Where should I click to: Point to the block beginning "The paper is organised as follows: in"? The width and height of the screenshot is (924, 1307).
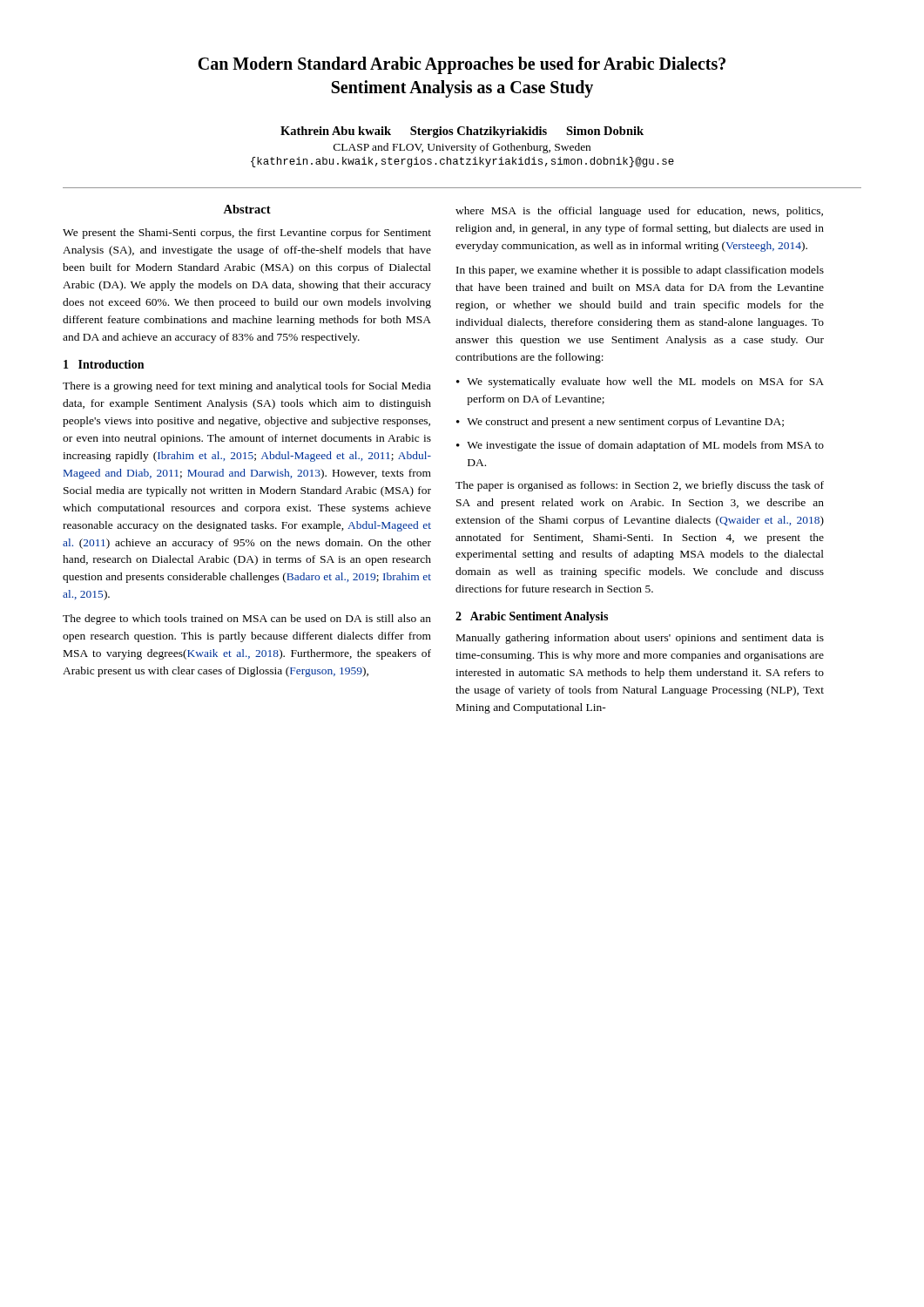click(640, 537)
